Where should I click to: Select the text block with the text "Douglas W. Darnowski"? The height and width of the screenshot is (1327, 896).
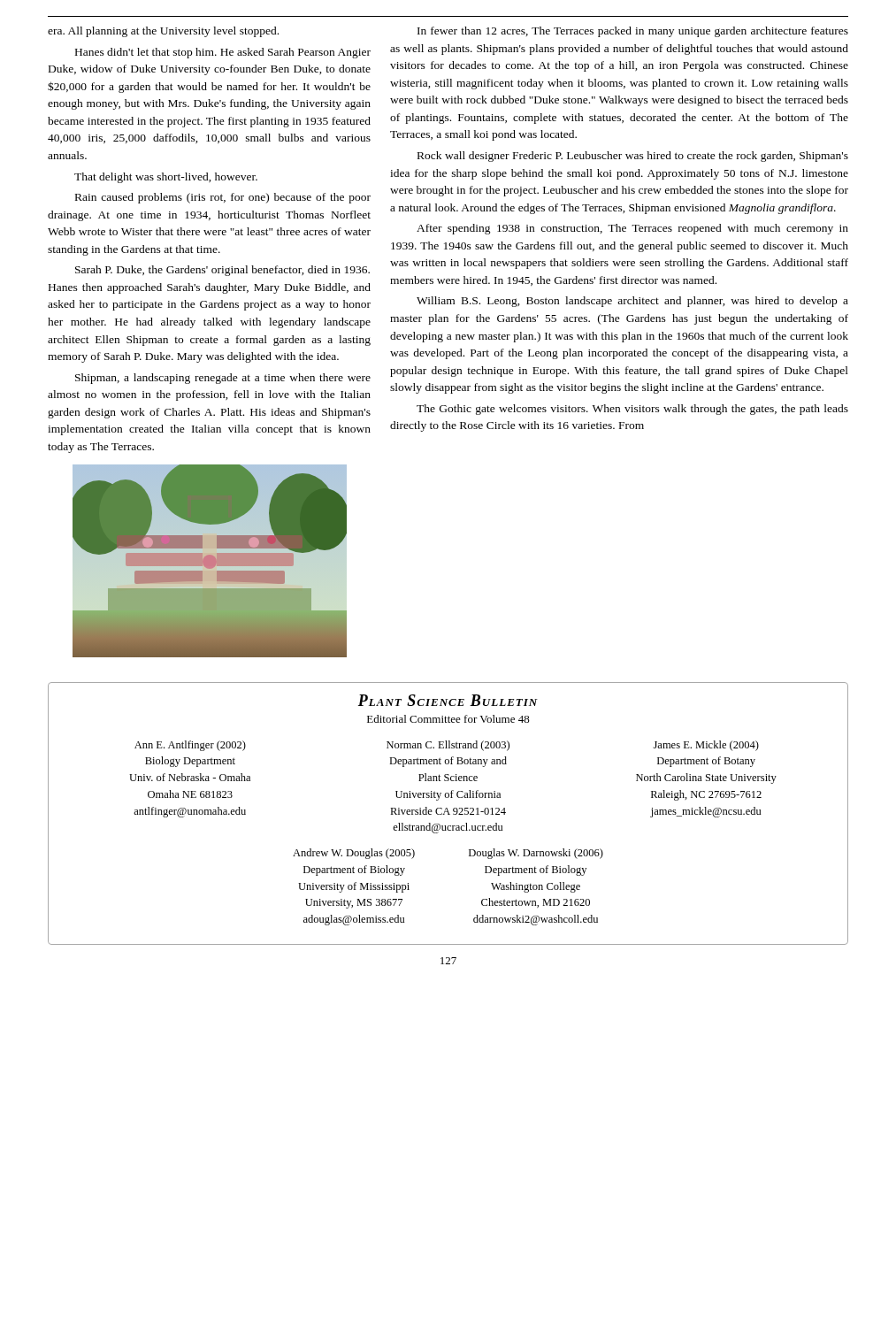coord(536,886)
